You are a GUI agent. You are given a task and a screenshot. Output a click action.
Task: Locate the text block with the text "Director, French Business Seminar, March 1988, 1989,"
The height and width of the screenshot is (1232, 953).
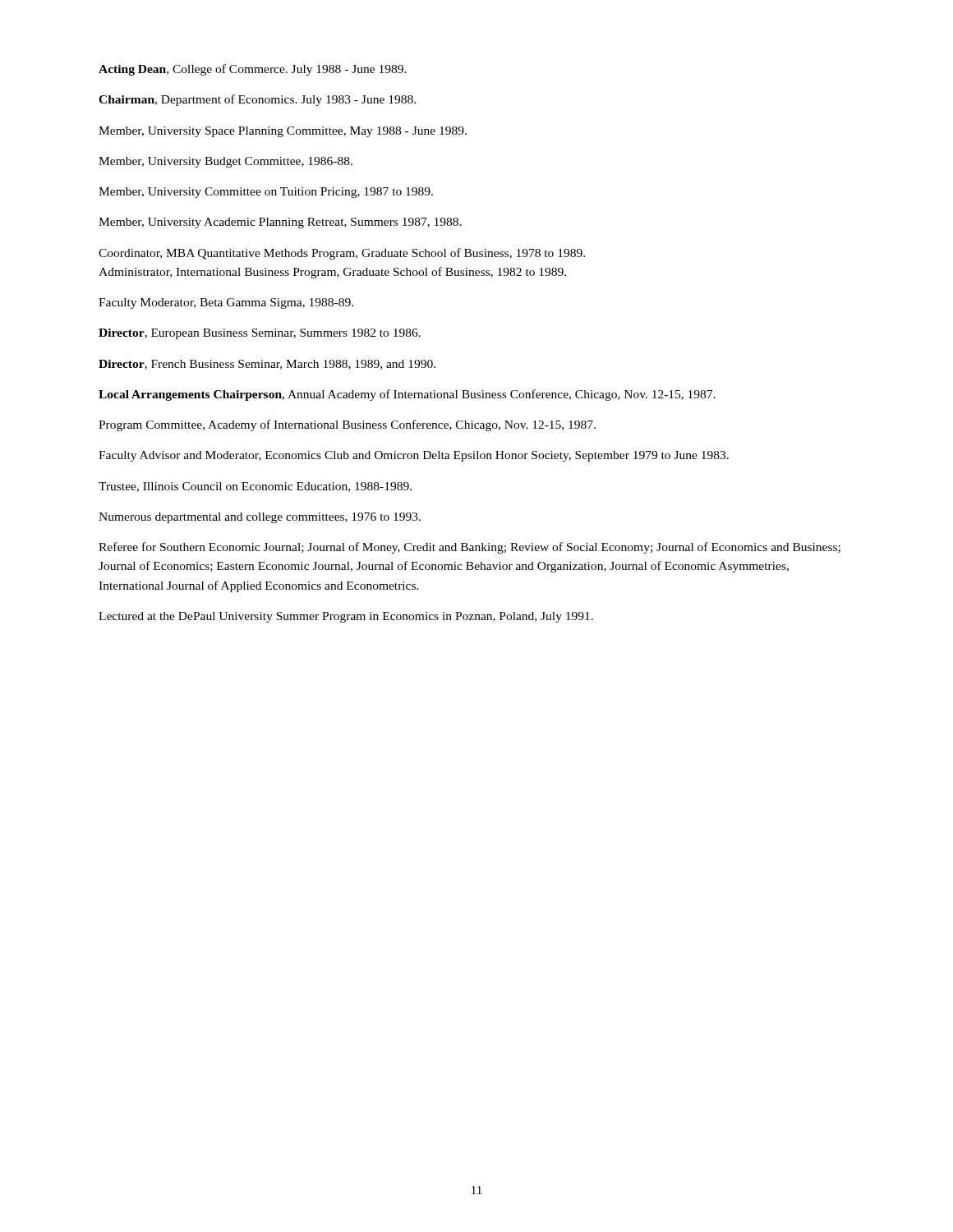[267, 363]
